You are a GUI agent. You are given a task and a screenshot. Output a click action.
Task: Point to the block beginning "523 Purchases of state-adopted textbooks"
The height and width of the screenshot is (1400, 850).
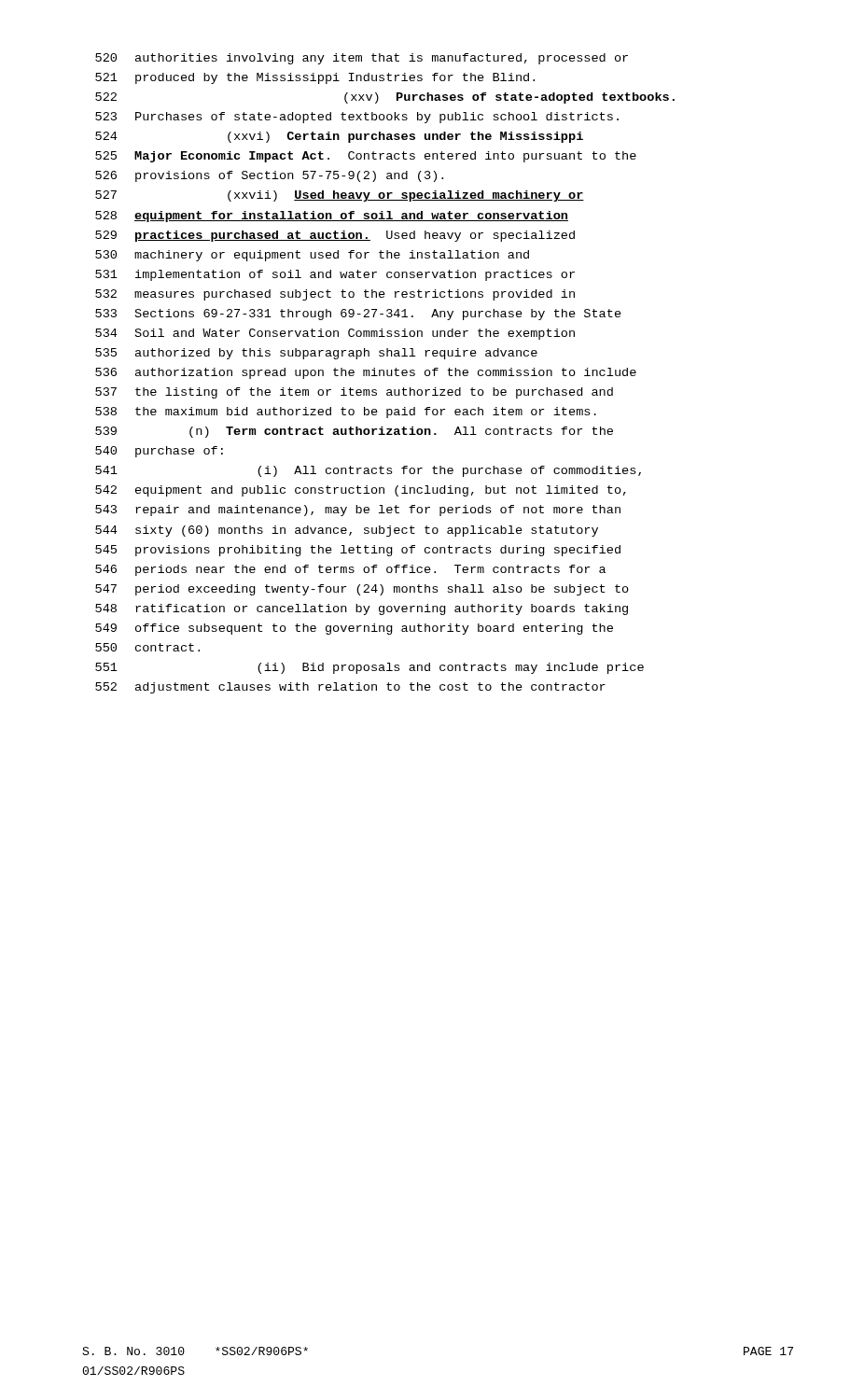[438, 117]
